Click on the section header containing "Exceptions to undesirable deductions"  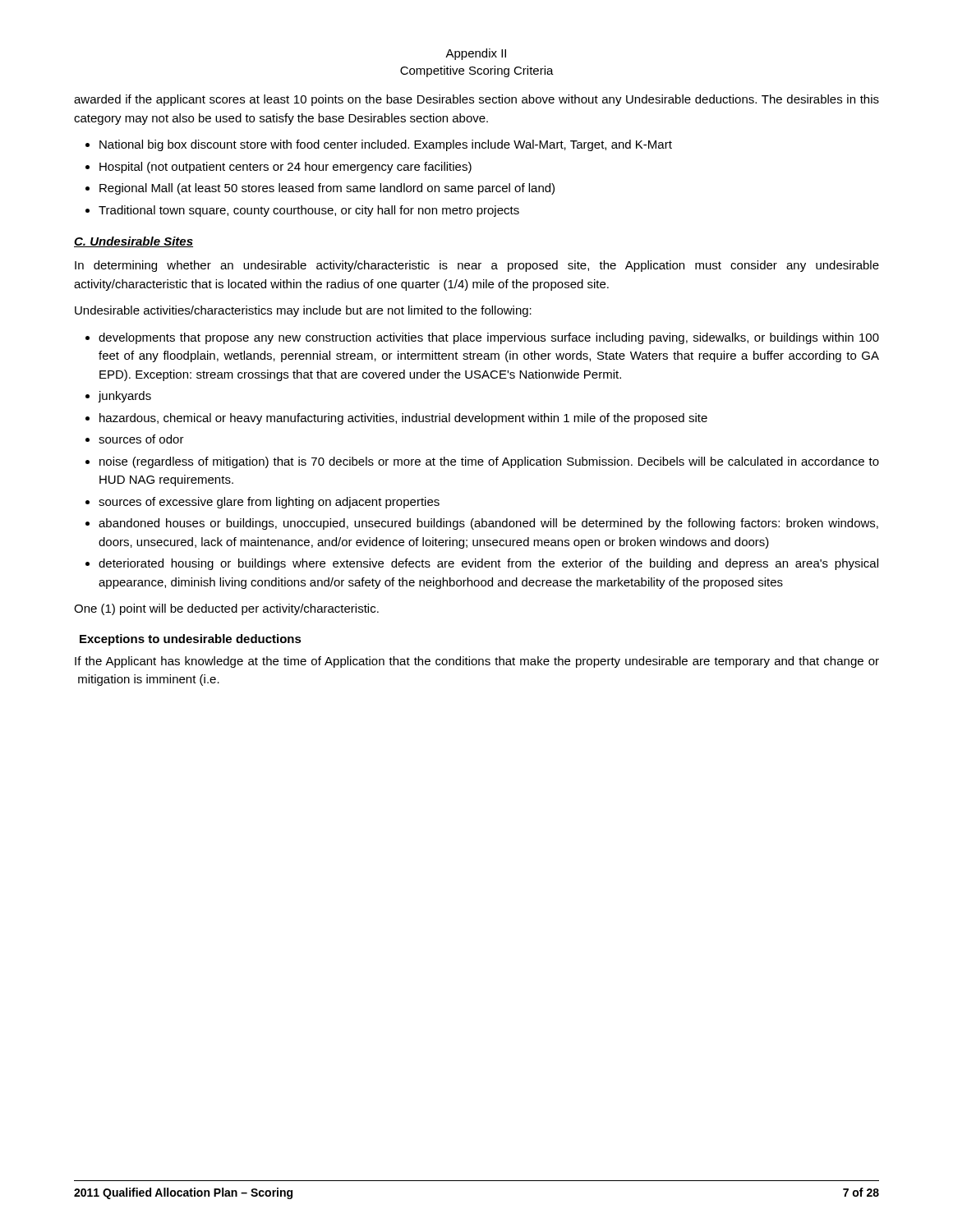pos(190,638)
